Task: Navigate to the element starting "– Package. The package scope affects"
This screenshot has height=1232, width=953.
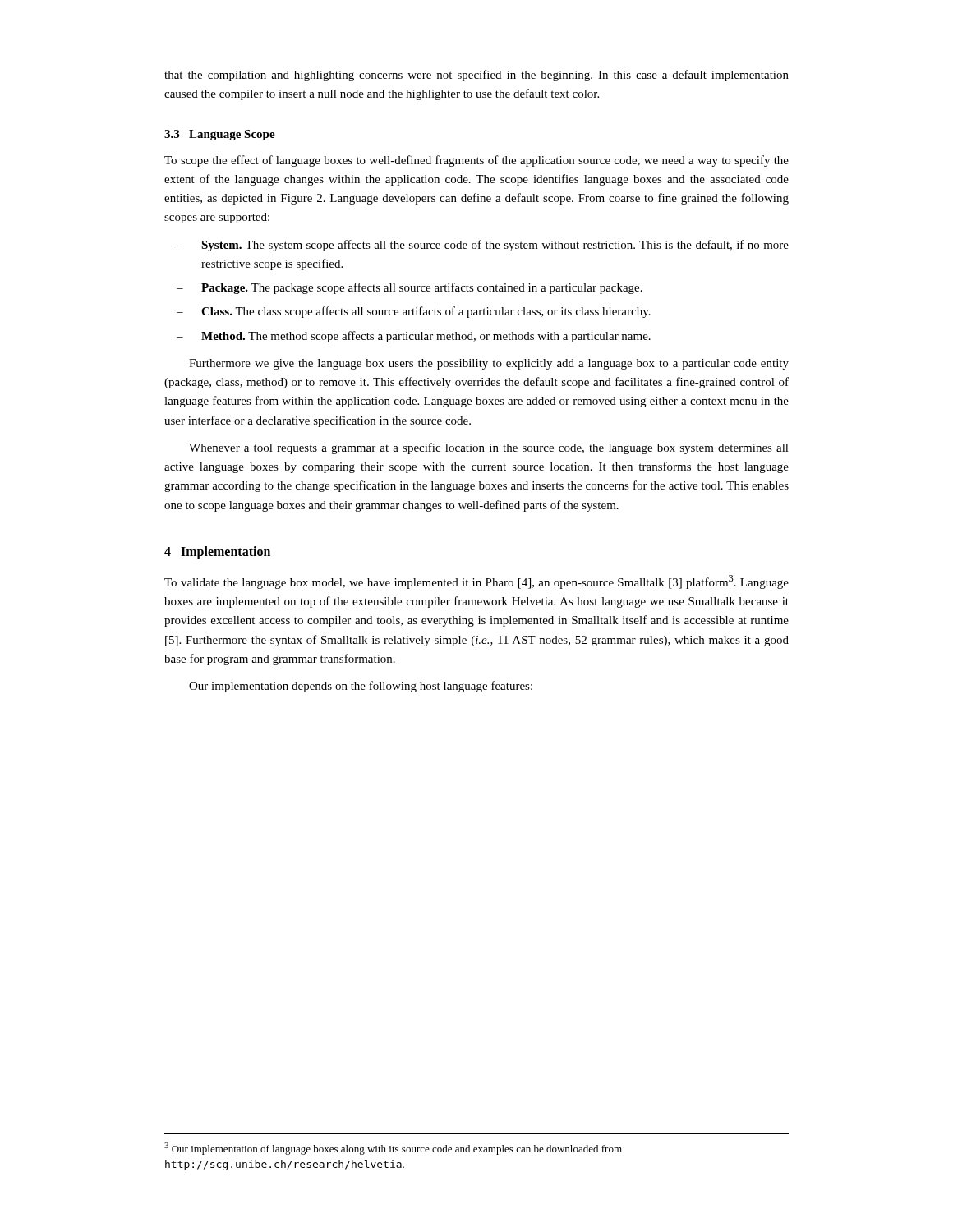Action: point(483,288)
